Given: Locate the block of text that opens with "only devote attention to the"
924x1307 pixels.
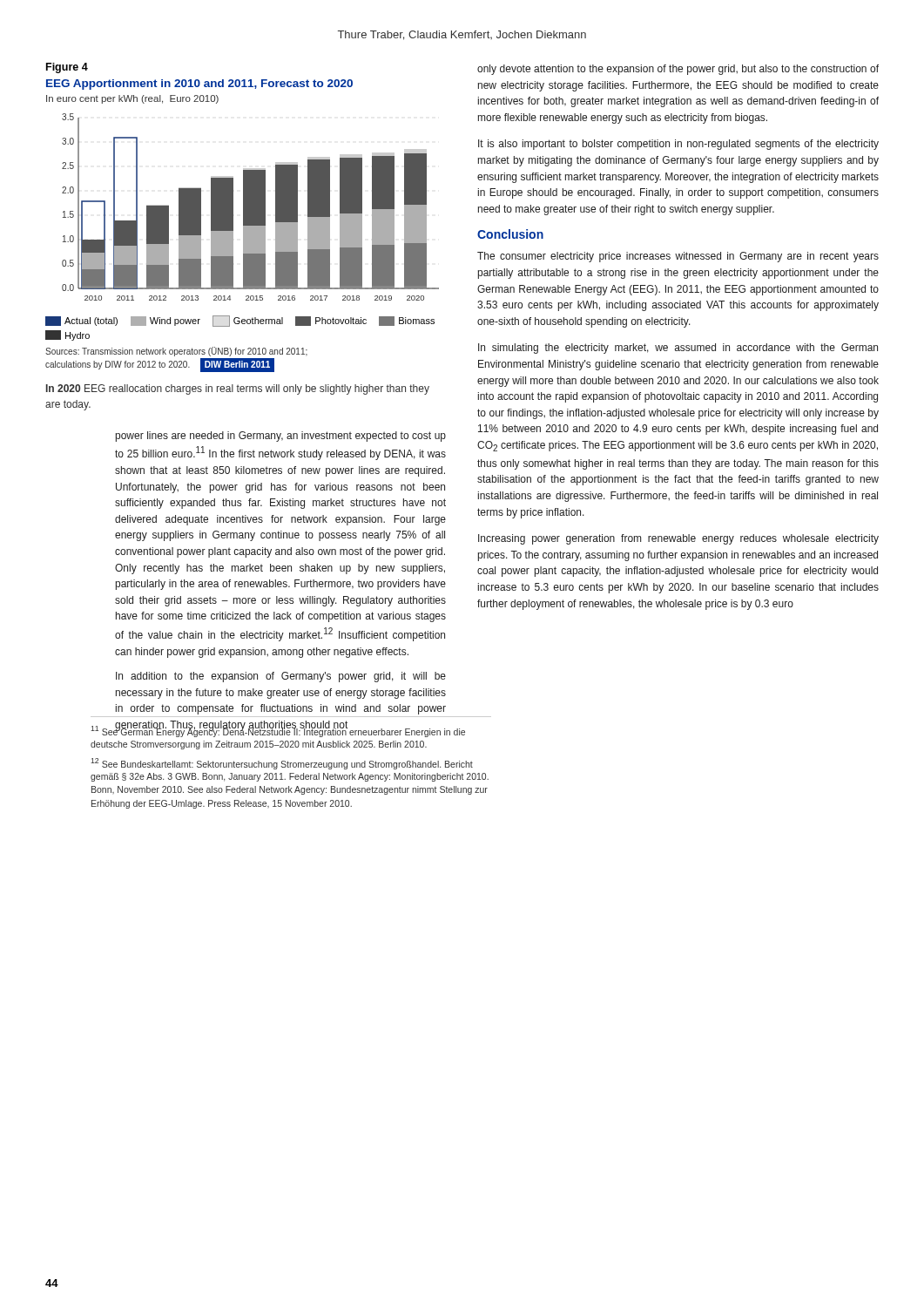Looking at the screenshot, I should [678, 93].
